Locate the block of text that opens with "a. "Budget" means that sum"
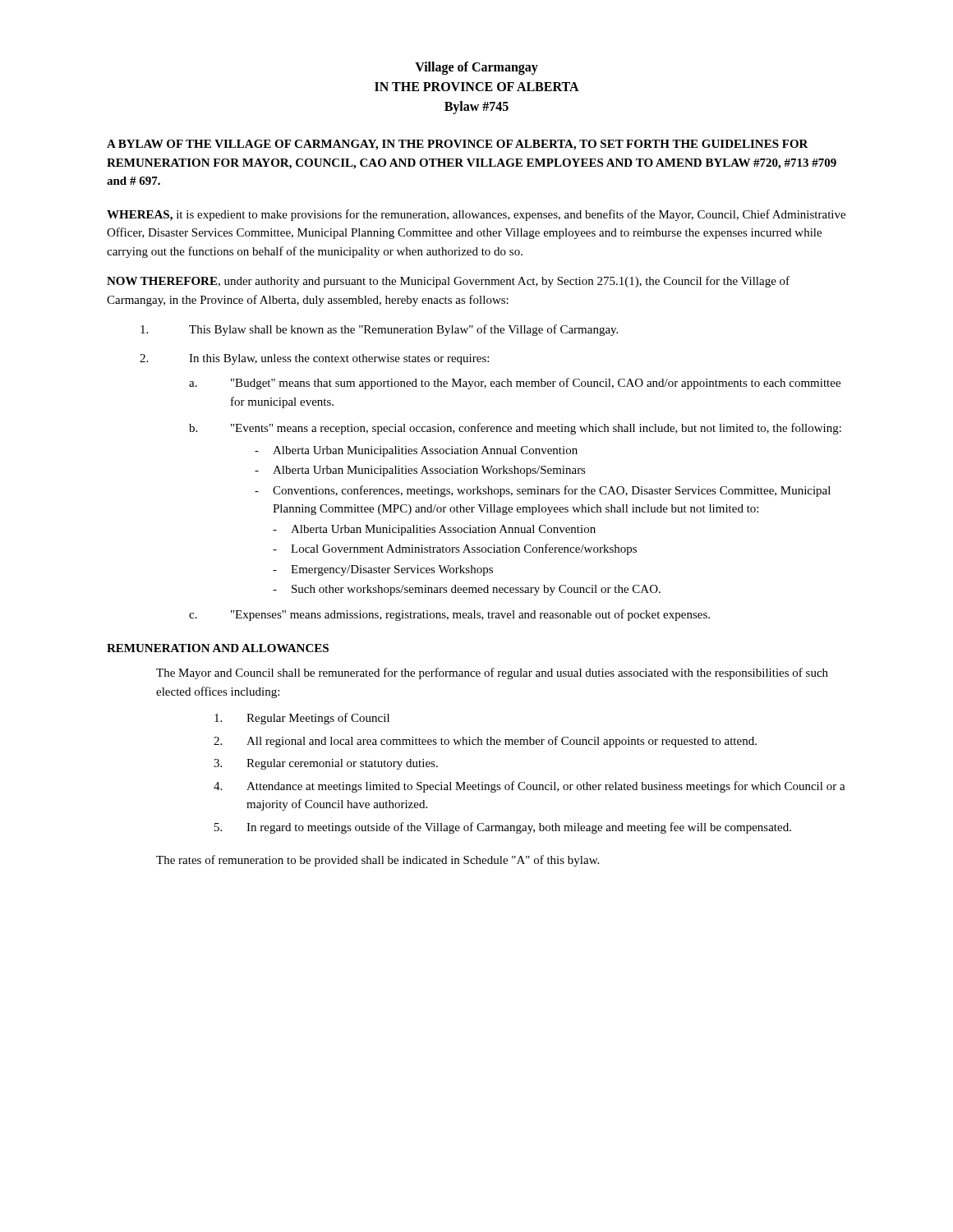This screenshot has width=953, height=1232. (x=518, y=392)
